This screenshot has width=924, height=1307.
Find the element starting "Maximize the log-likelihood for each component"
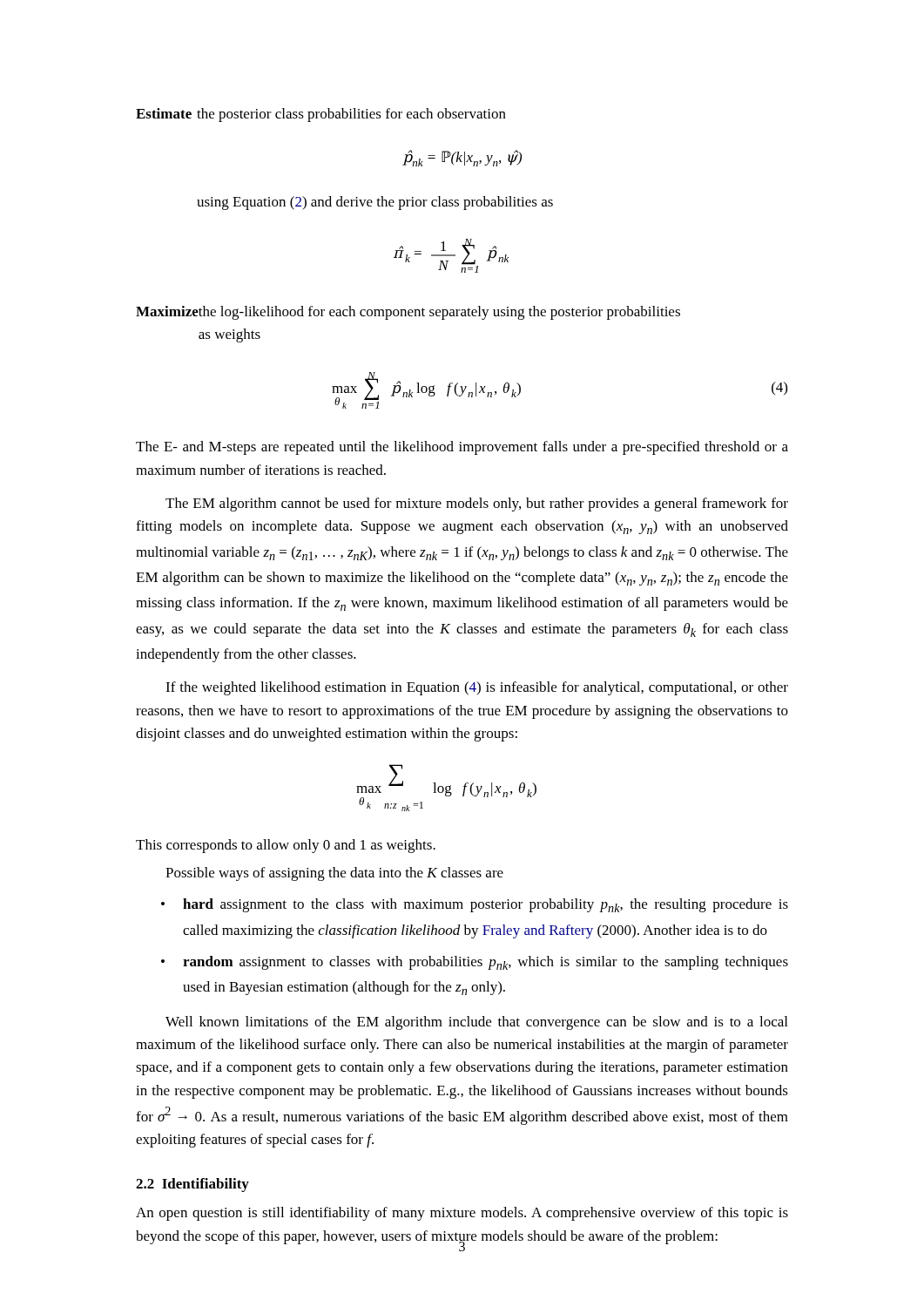[x=408, y=323]
